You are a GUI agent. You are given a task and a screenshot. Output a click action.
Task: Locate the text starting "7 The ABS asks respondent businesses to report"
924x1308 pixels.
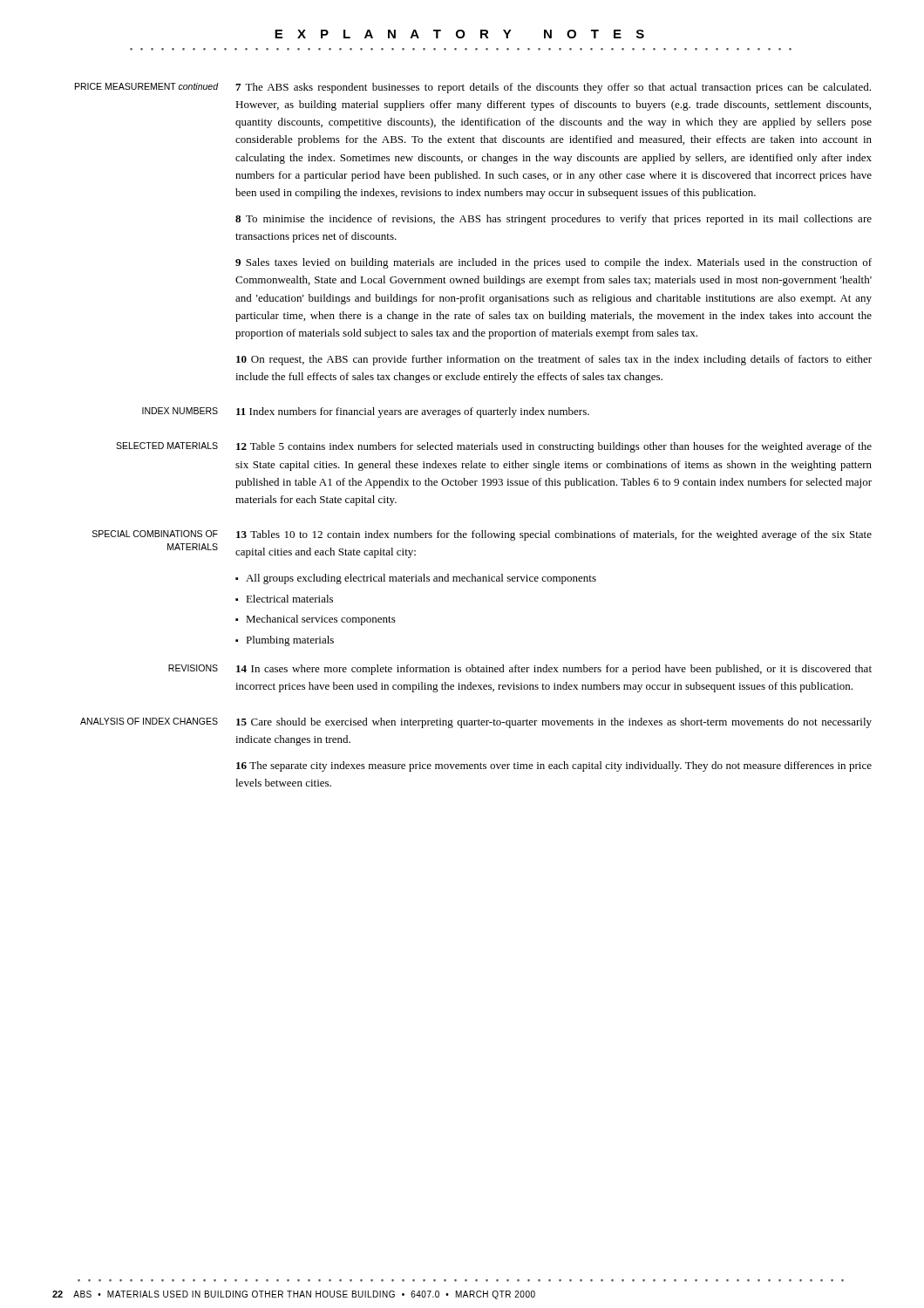[554, 139]
